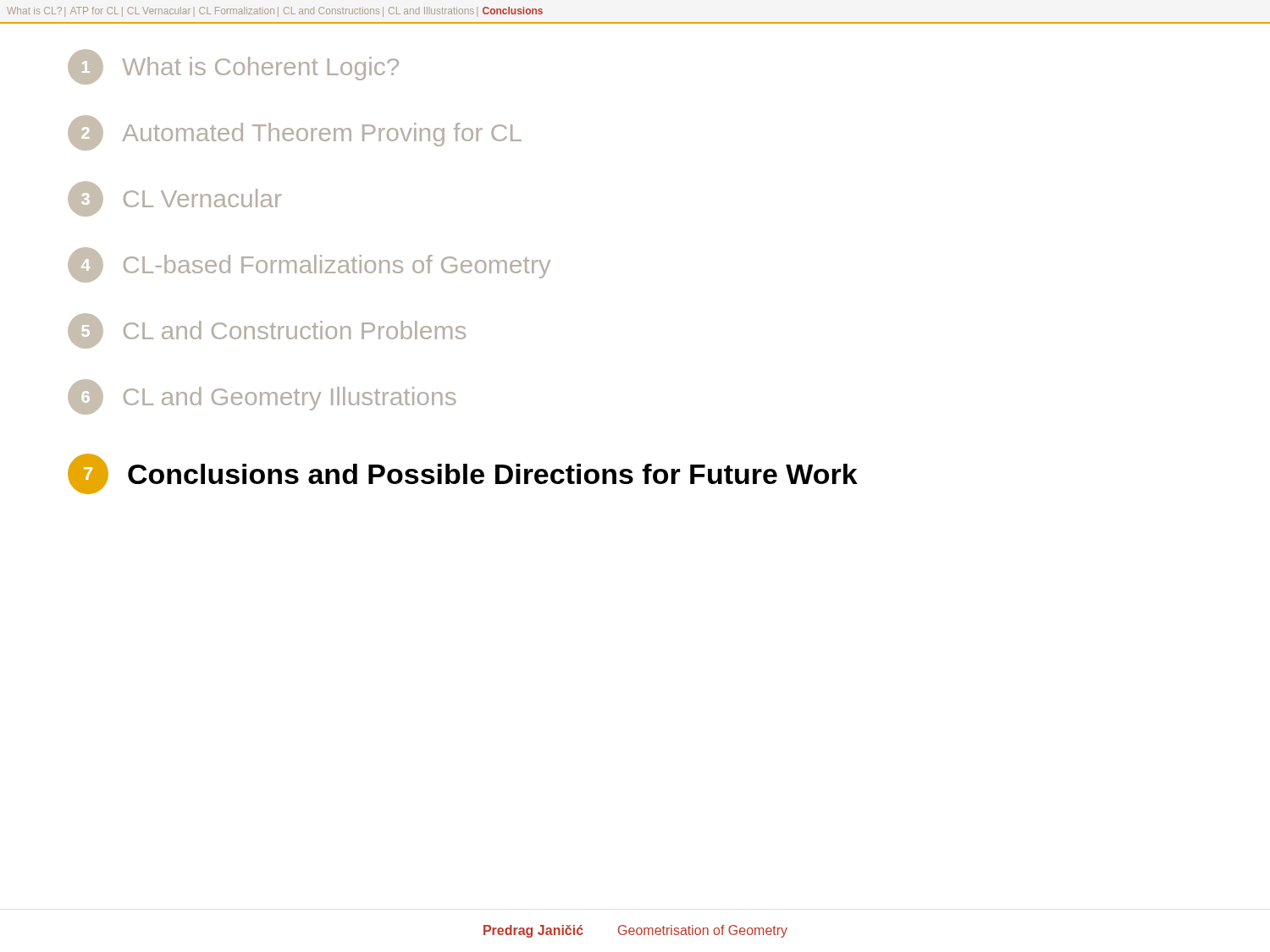Viewport: 1270px width, 952px height.
Task: Locate the text "2 Automated Theorem Proving for CL"
Action: 295,133
